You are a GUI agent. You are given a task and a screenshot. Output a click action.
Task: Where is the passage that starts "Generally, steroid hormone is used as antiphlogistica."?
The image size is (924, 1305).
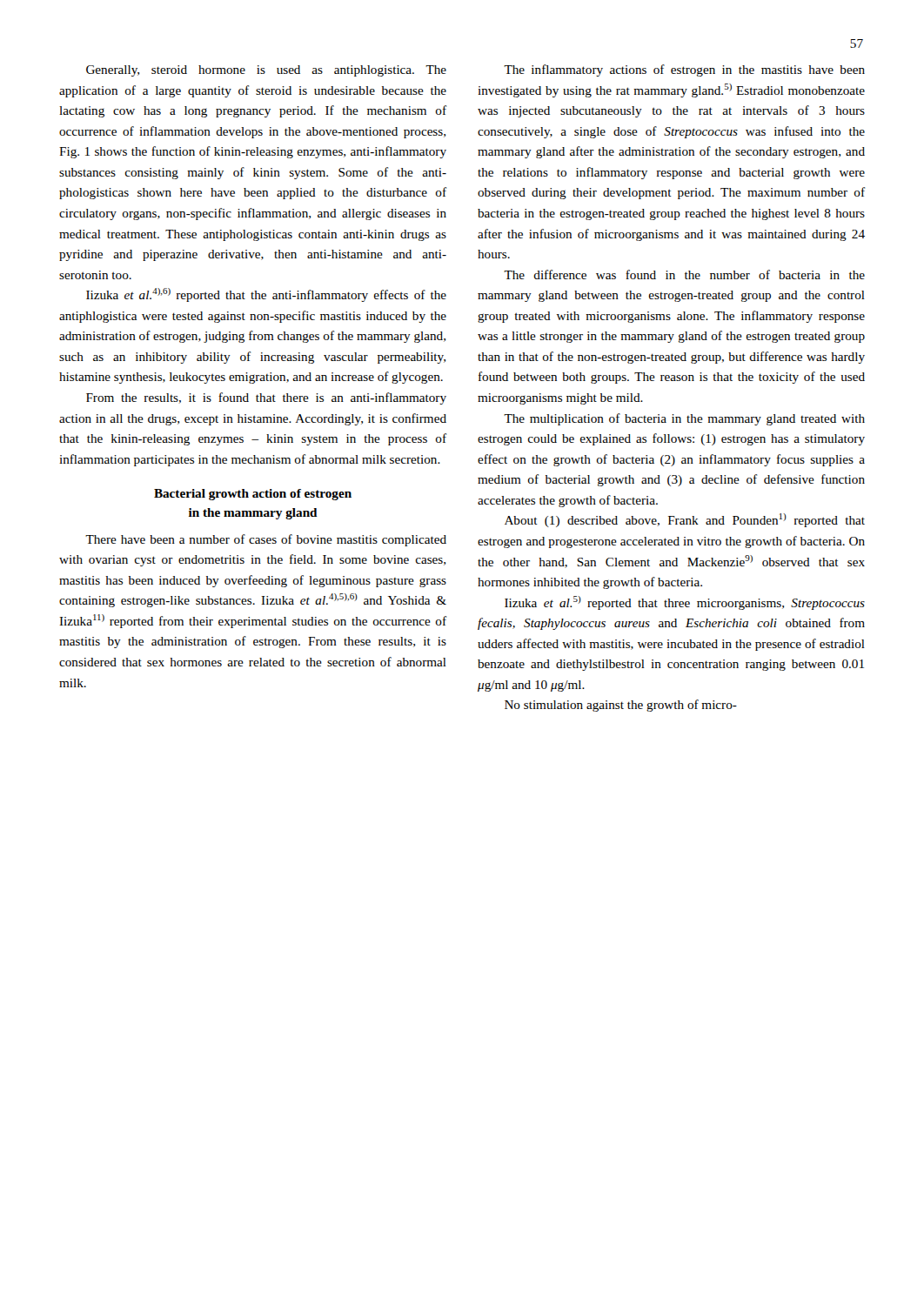pyautogui.click(x=253, y=172)
